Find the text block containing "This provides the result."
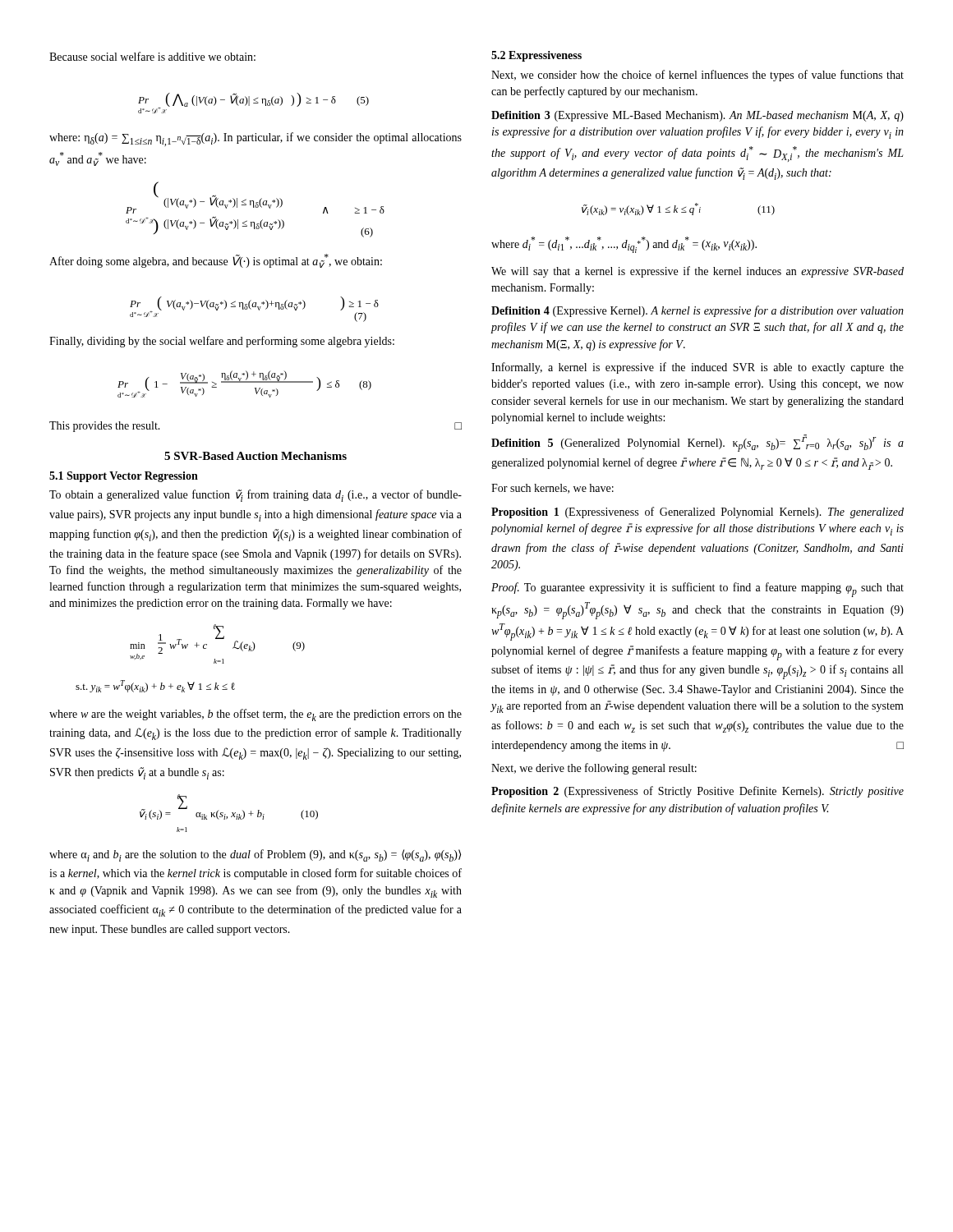The image size is (953, 1232). [110, 427]
